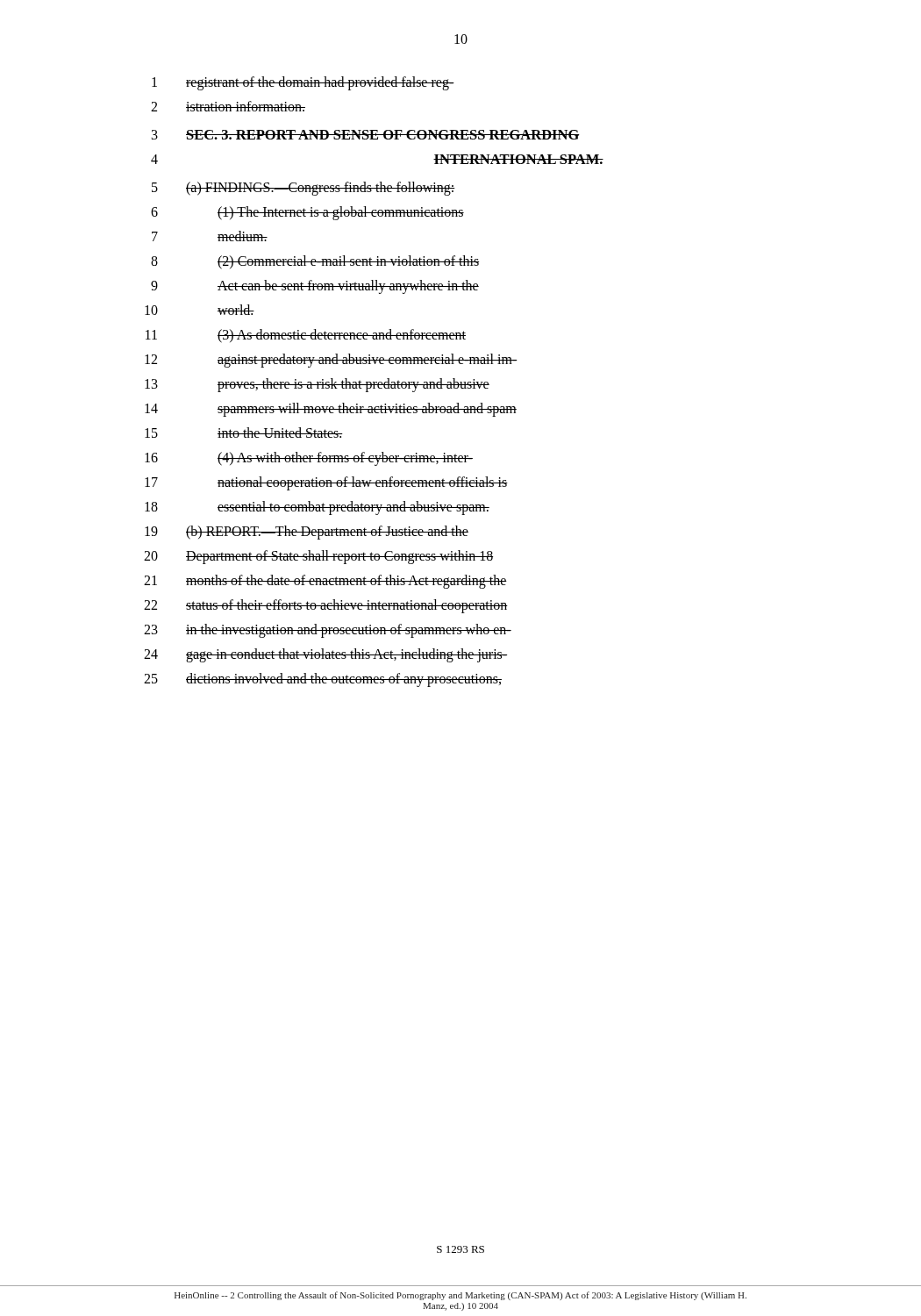921x1316 pixels.
Task: Find the region starting "15 into the"
Action: click(244, 433)
